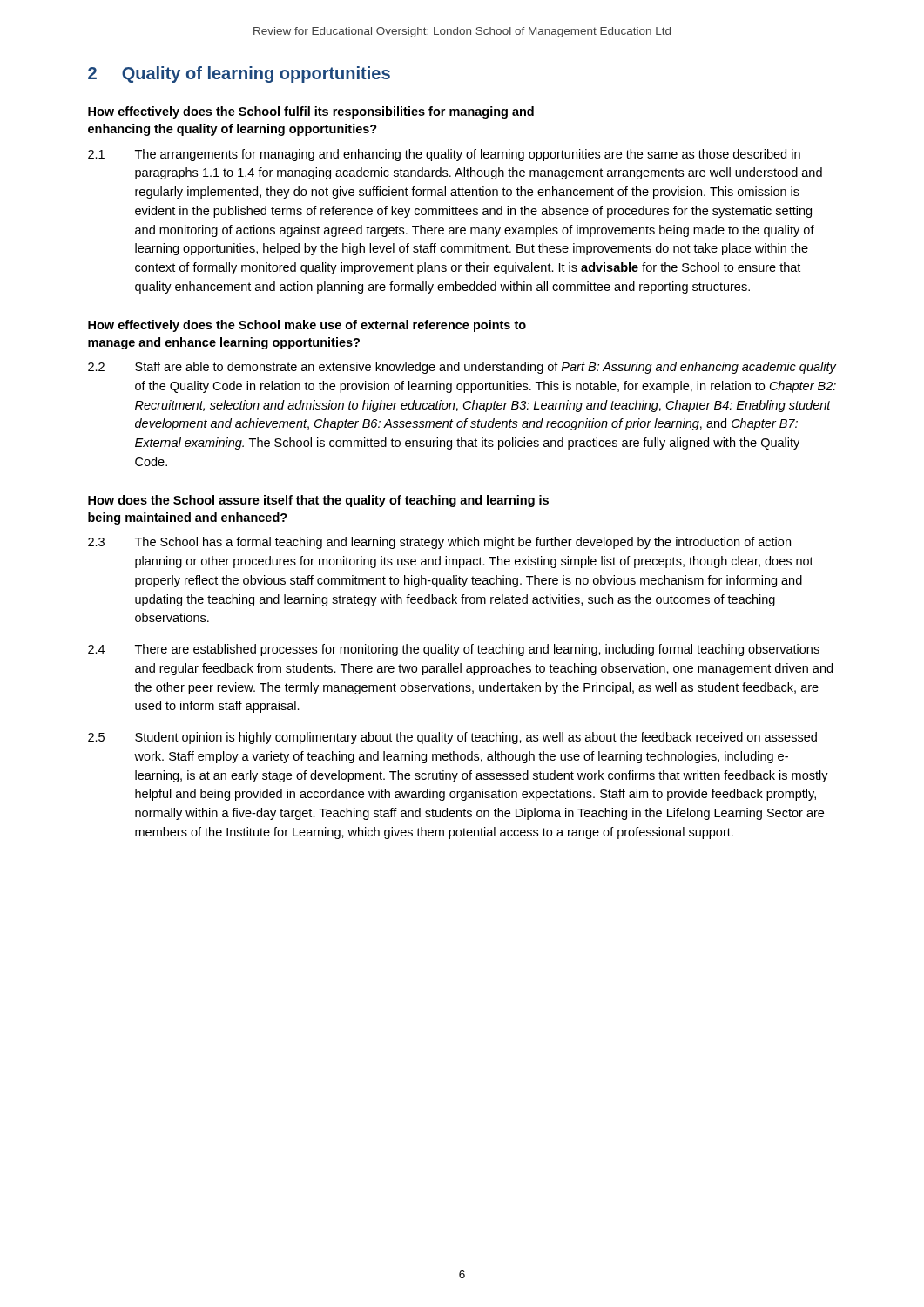Click the passage that begins "3 The School"
The height and width of the screenshot is (1307, 924).
462,581
